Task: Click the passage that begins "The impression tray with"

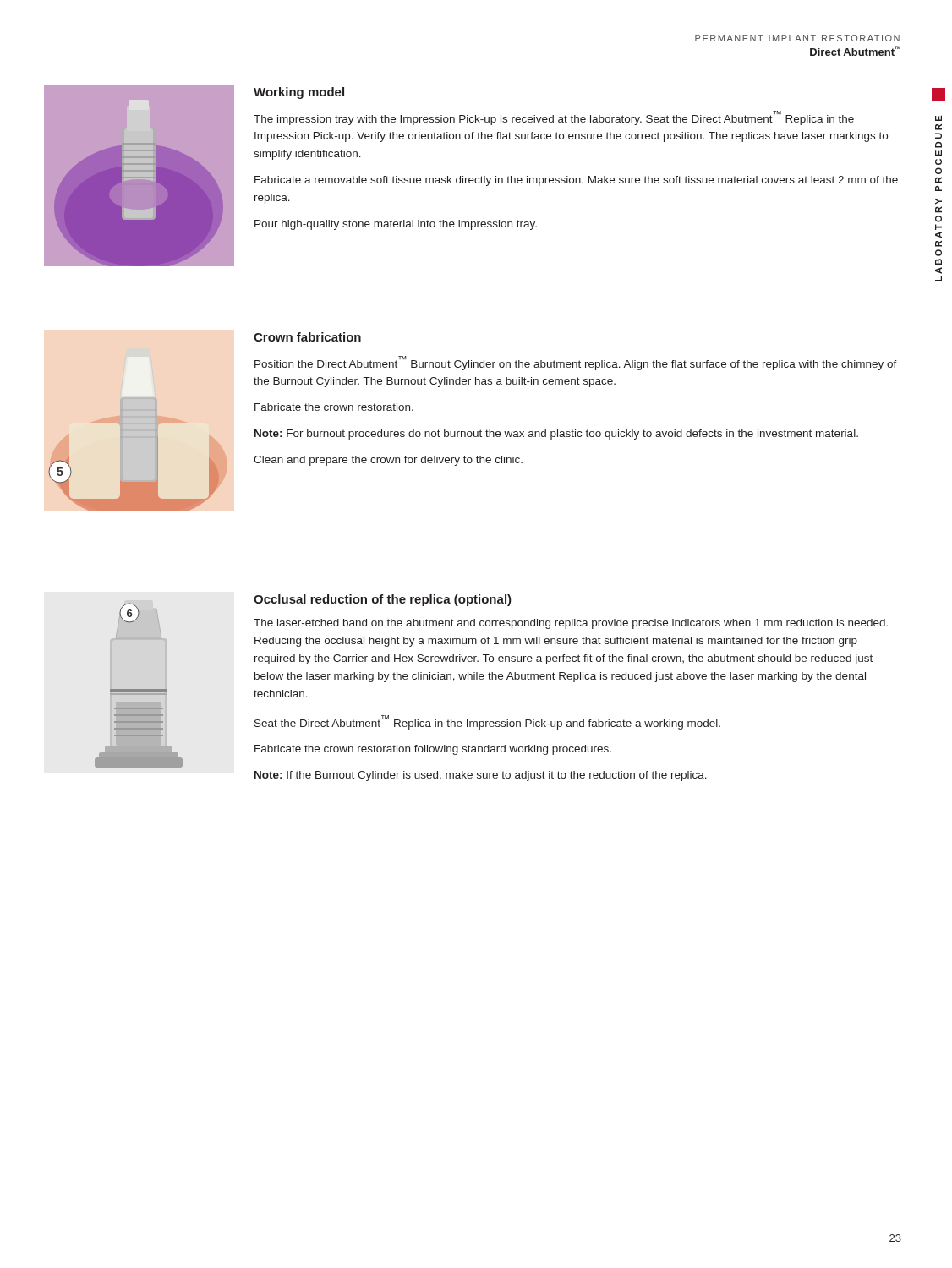Action: [571, 135]
